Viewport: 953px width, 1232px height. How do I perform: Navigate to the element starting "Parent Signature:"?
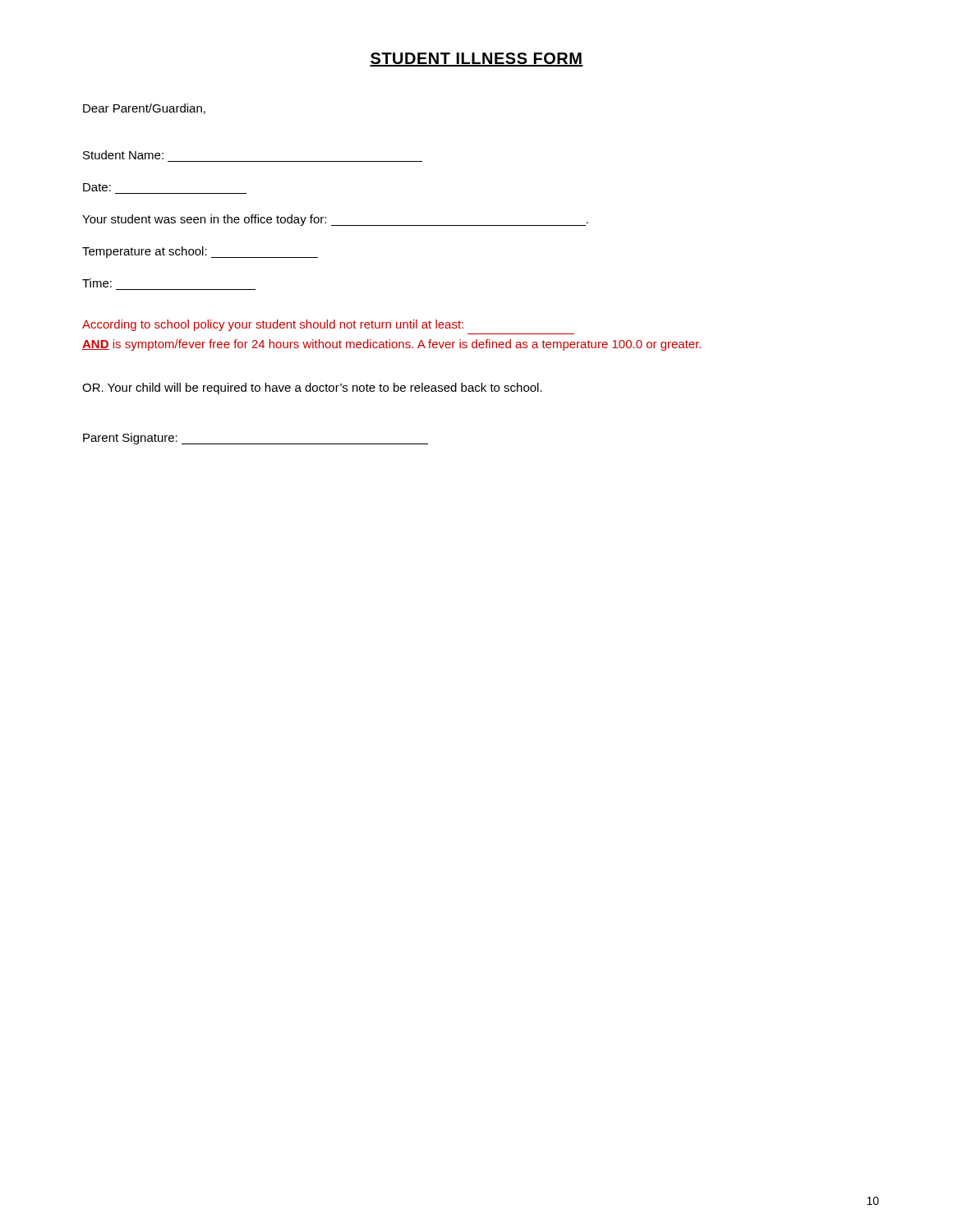click(255, 437)
